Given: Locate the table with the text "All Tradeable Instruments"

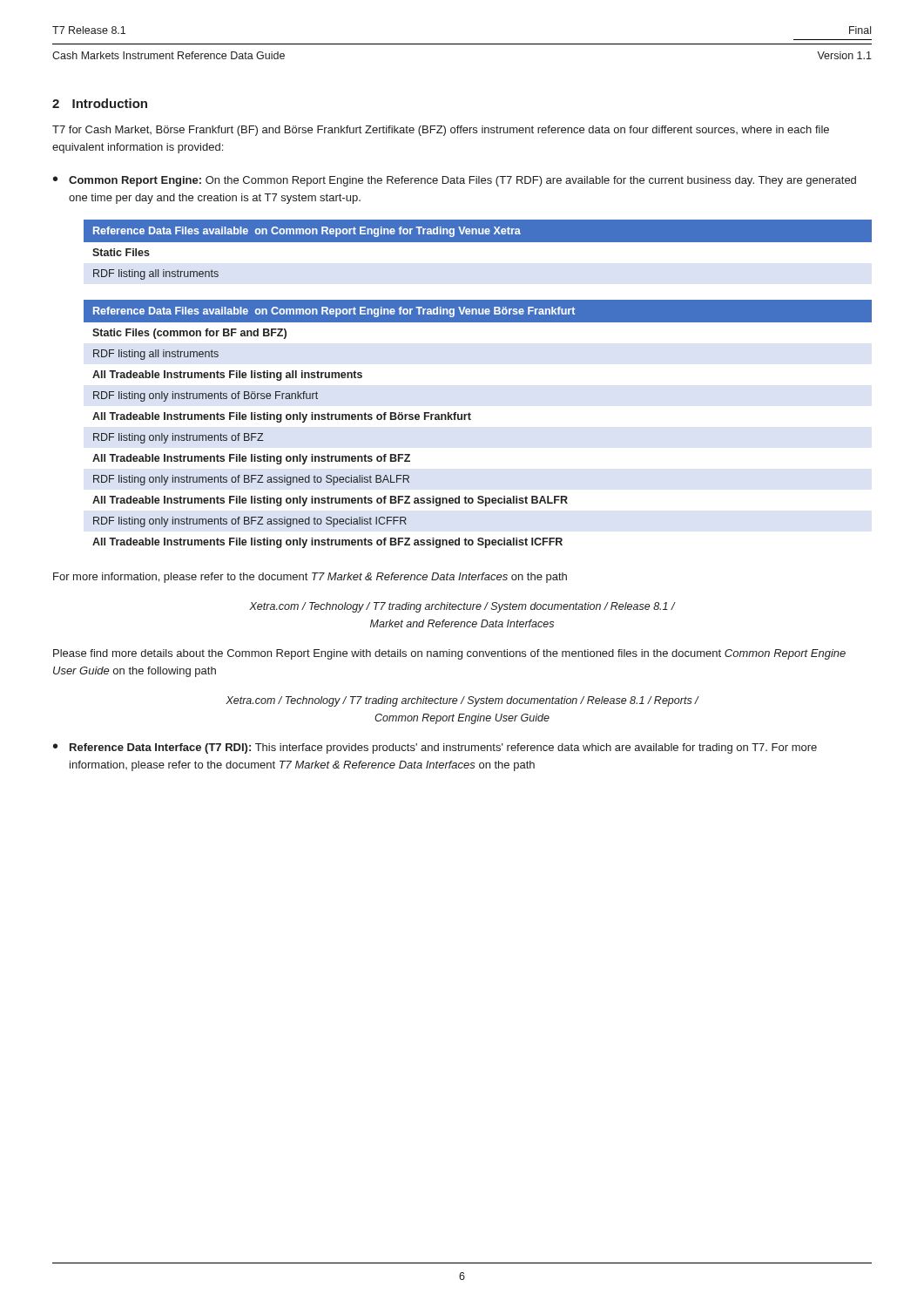Looking at the screenshot, I should 478,426.
